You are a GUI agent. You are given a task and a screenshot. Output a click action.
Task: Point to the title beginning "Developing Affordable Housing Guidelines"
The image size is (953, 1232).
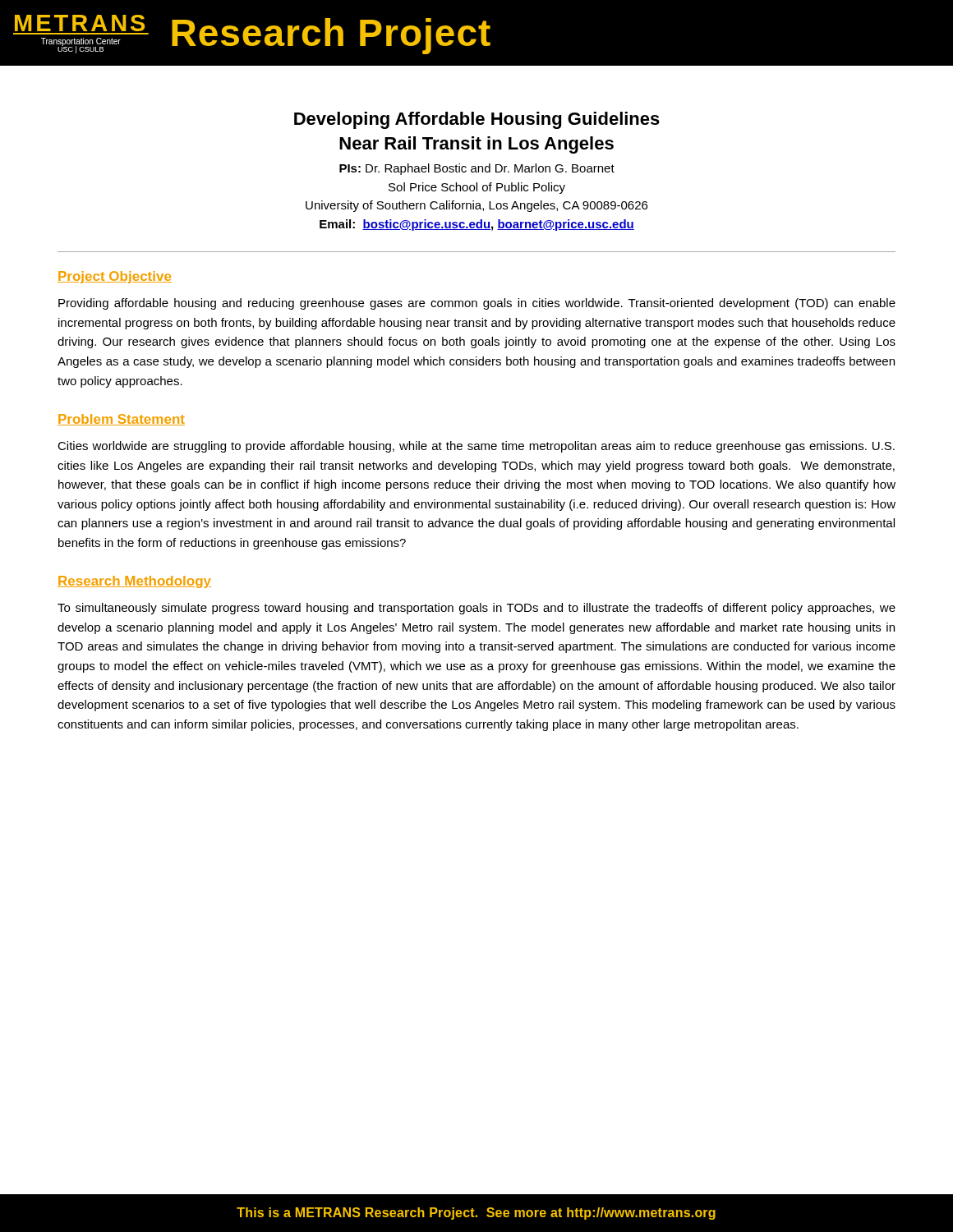click(x=476, y=170)
